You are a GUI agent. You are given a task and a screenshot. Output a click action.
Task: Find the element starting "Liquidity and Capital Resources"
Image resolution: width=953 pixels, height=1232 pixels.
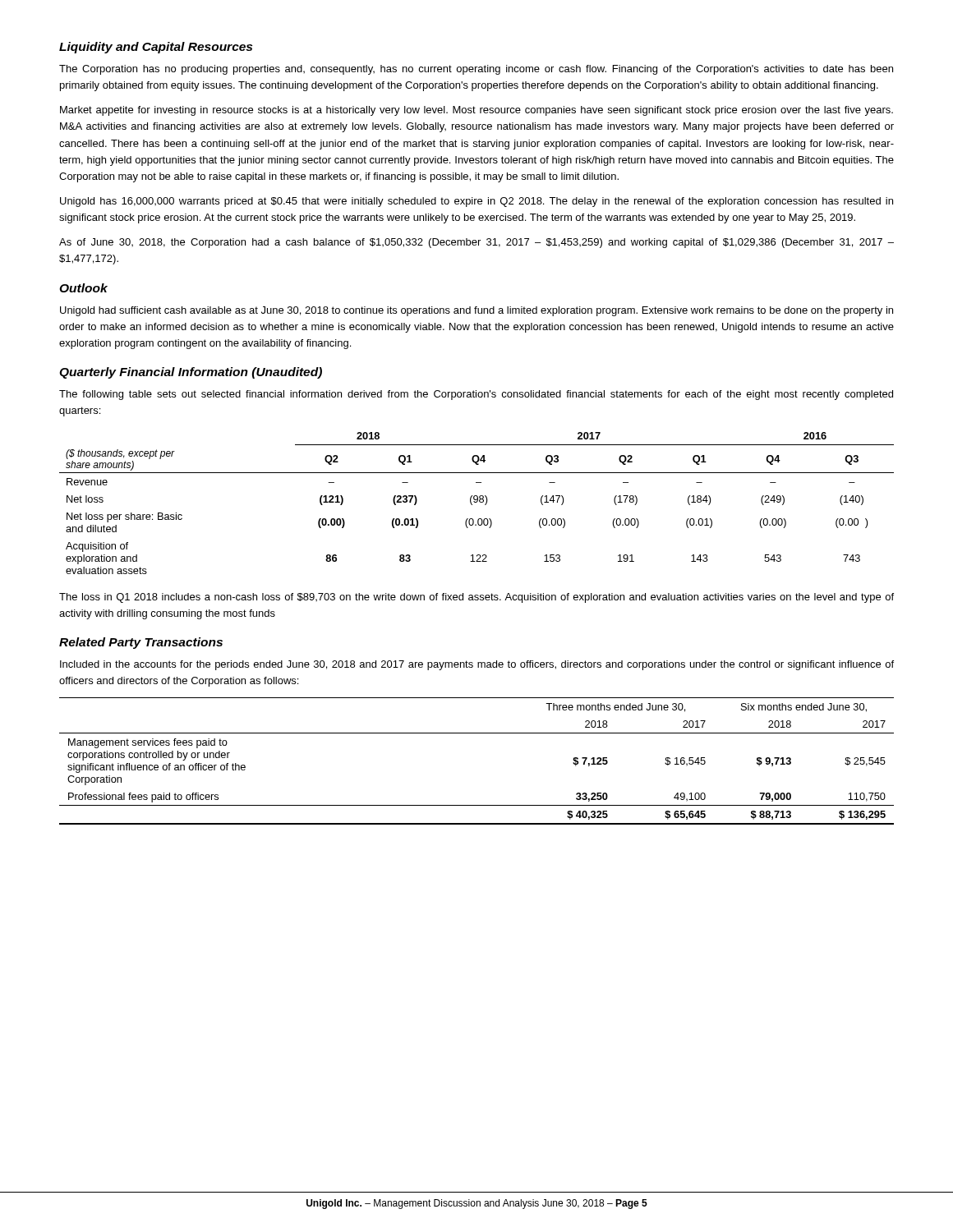(156, 46)
